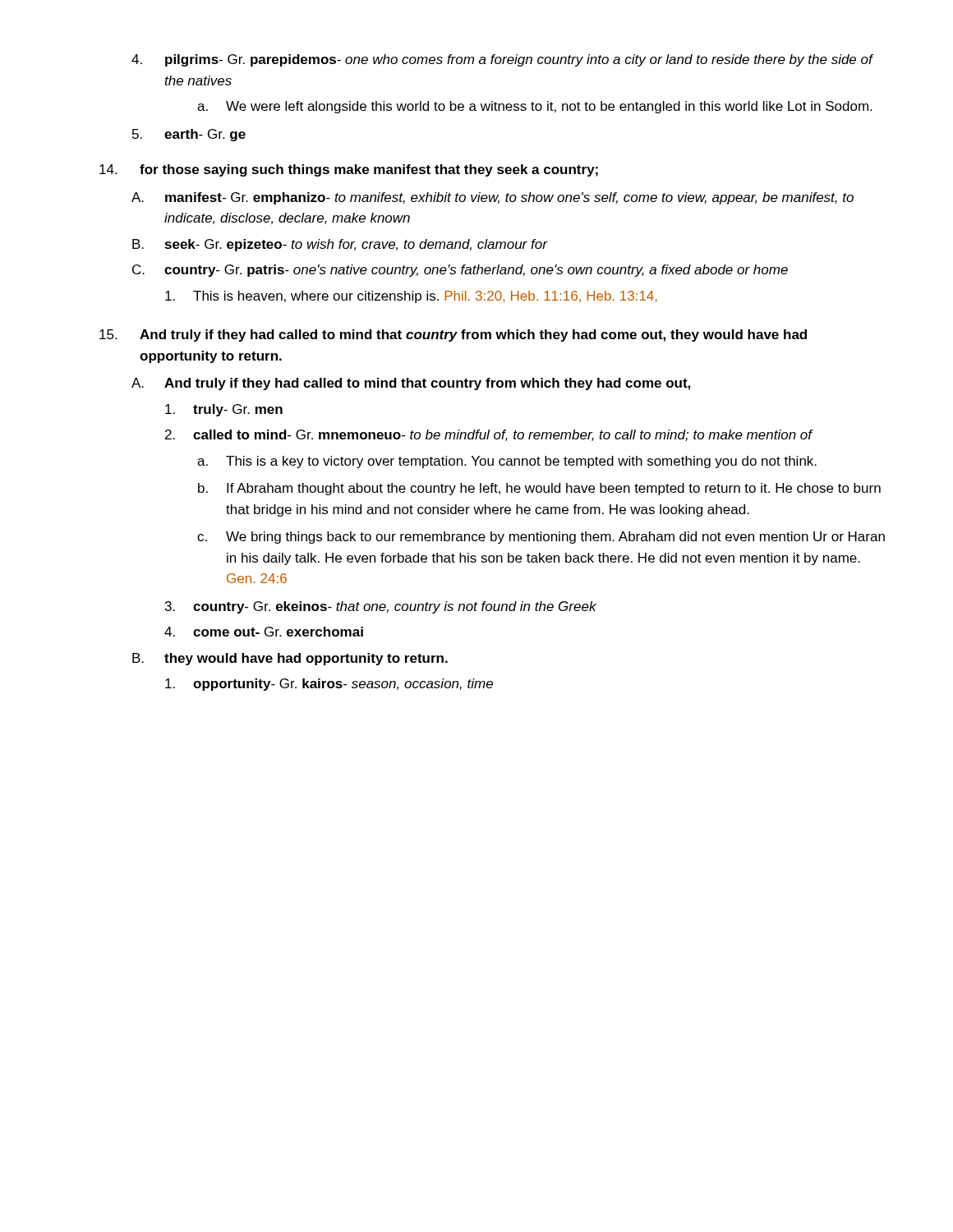Point to the text starting "A. manifest- Gr. emphanizo- to manifest, exhibit to"
This screenshot has height=1232, width=953.
[x=509, y=208]
